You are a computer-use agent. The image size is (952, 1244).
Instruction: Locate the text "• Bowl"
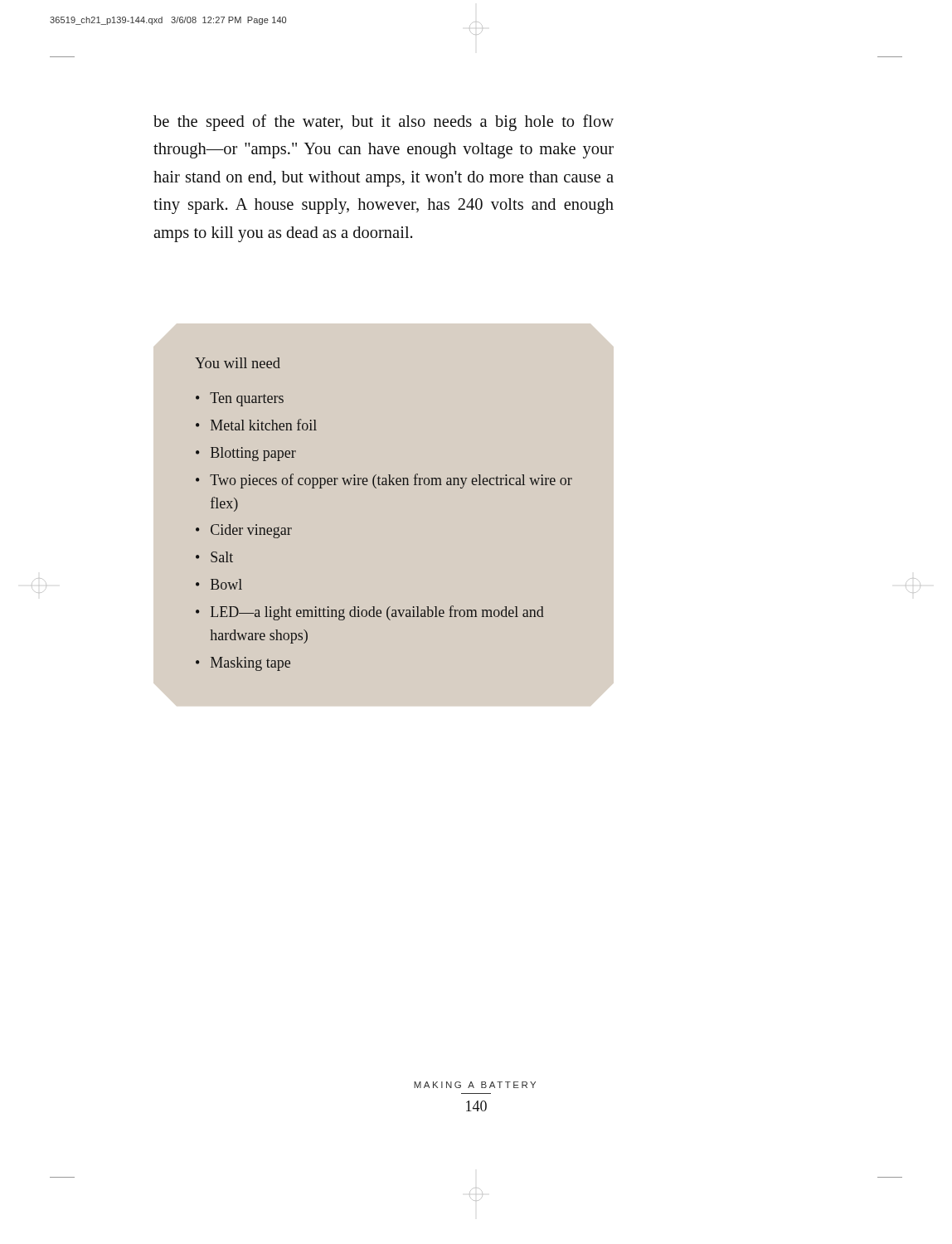click(x=219, y=586)
